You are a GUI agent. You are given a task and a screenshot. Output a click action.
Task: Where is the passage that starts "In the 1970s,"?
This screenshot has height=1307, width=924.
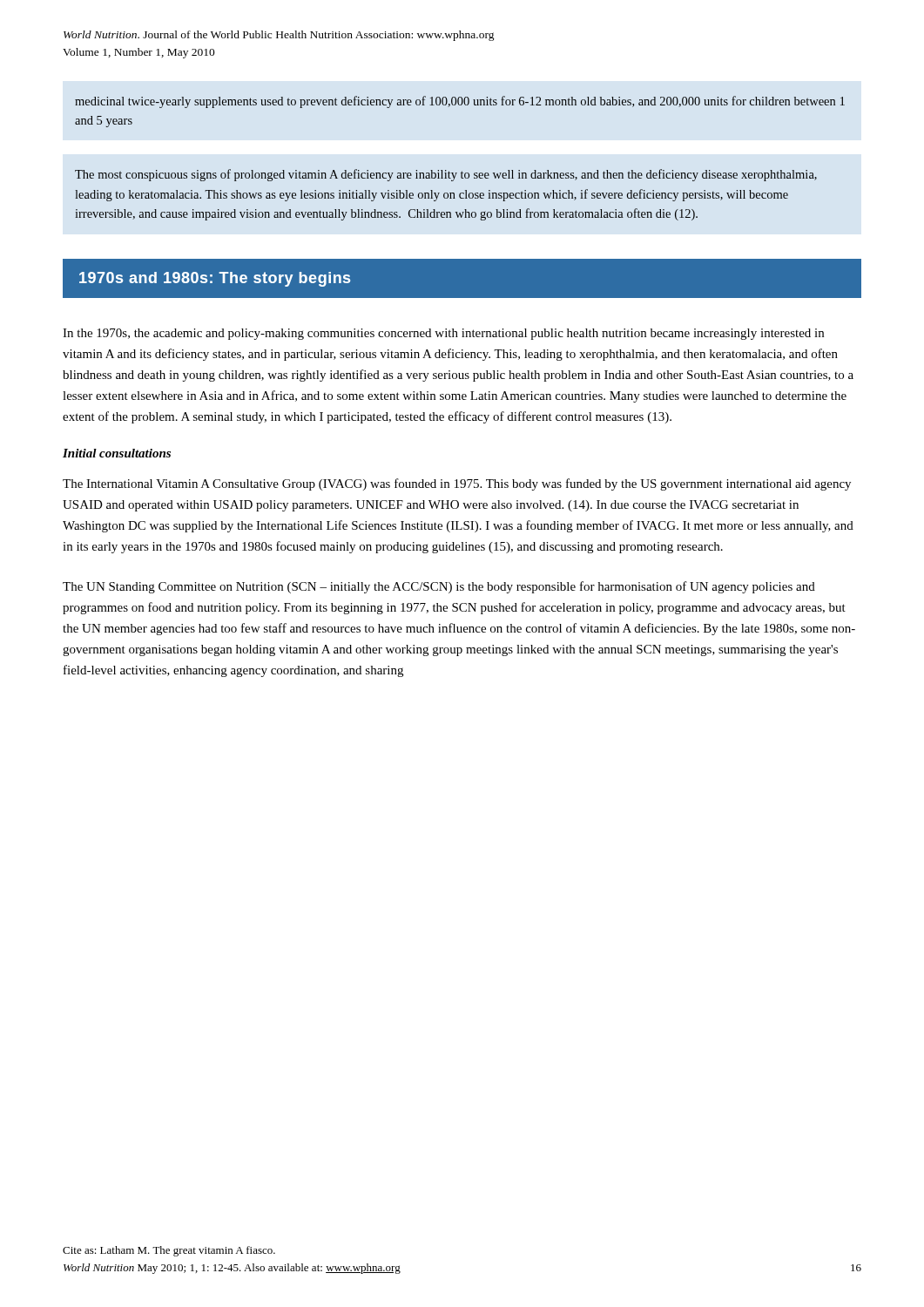(x=458, y=375)
